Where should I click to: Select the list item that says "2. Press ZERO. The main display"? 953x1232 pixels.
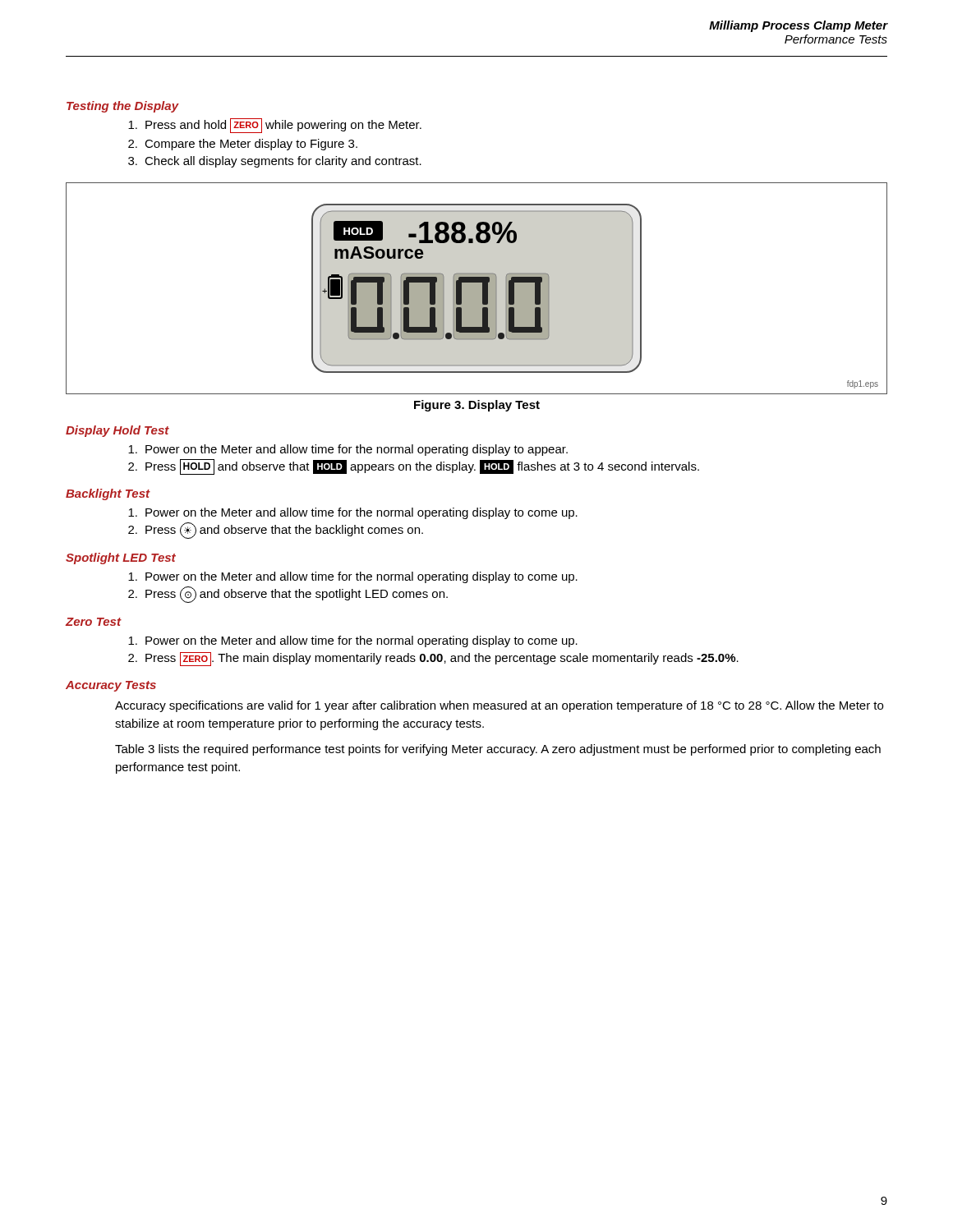click(501, 658)
